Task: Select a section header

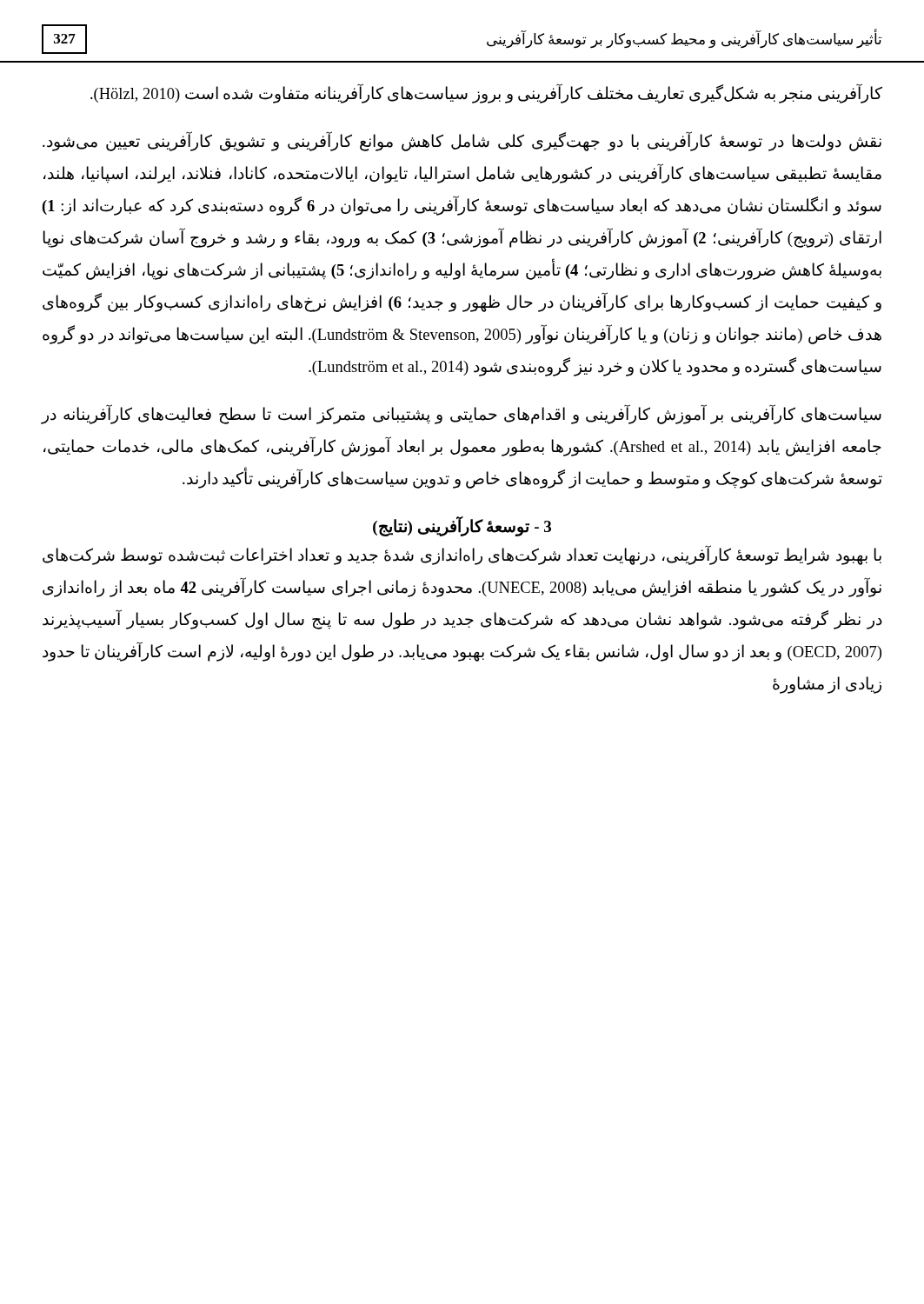Action: 462,526
